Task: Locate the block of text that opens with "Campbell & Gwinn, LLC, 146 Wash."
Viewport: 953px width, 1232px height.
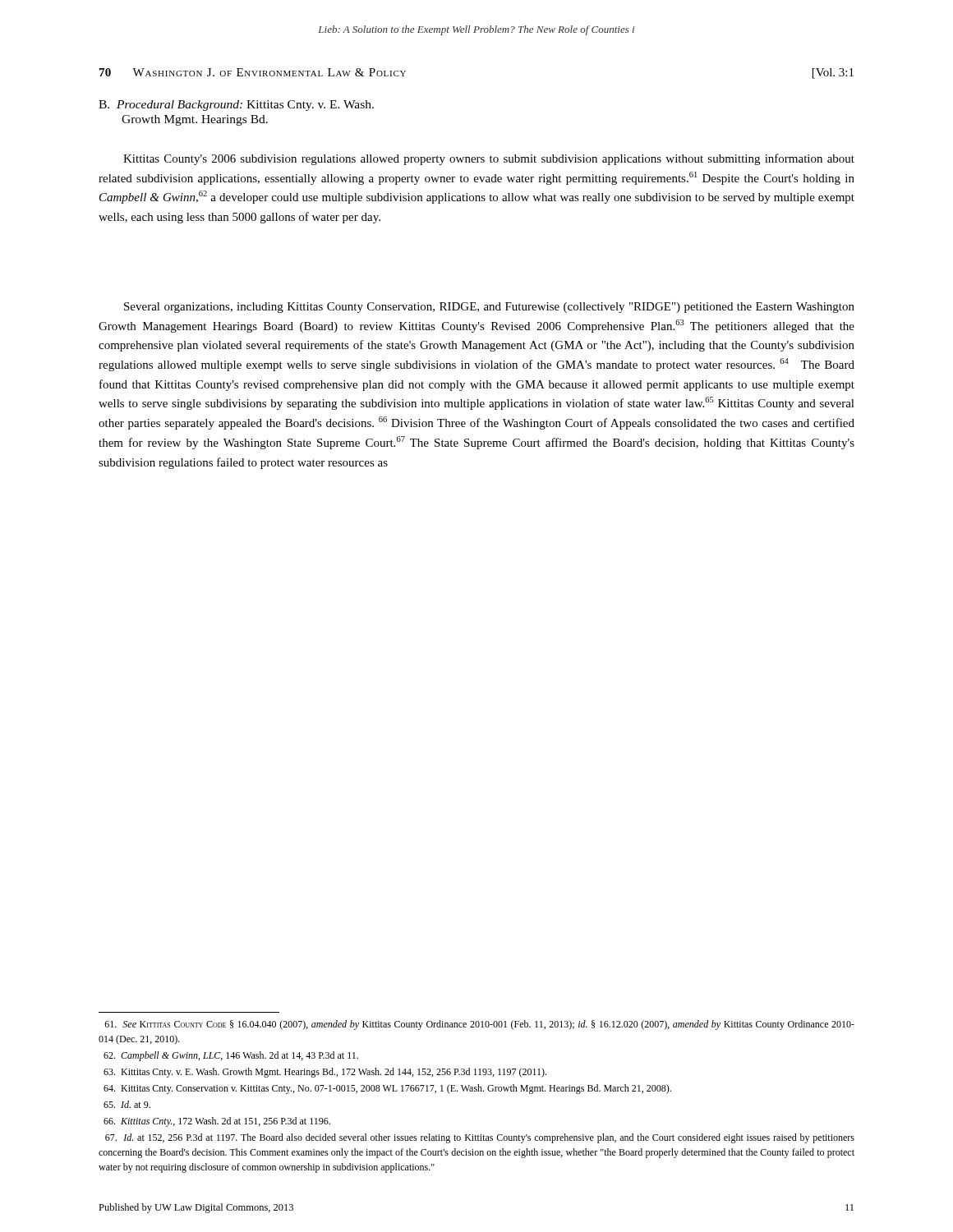Action: 229,1055
